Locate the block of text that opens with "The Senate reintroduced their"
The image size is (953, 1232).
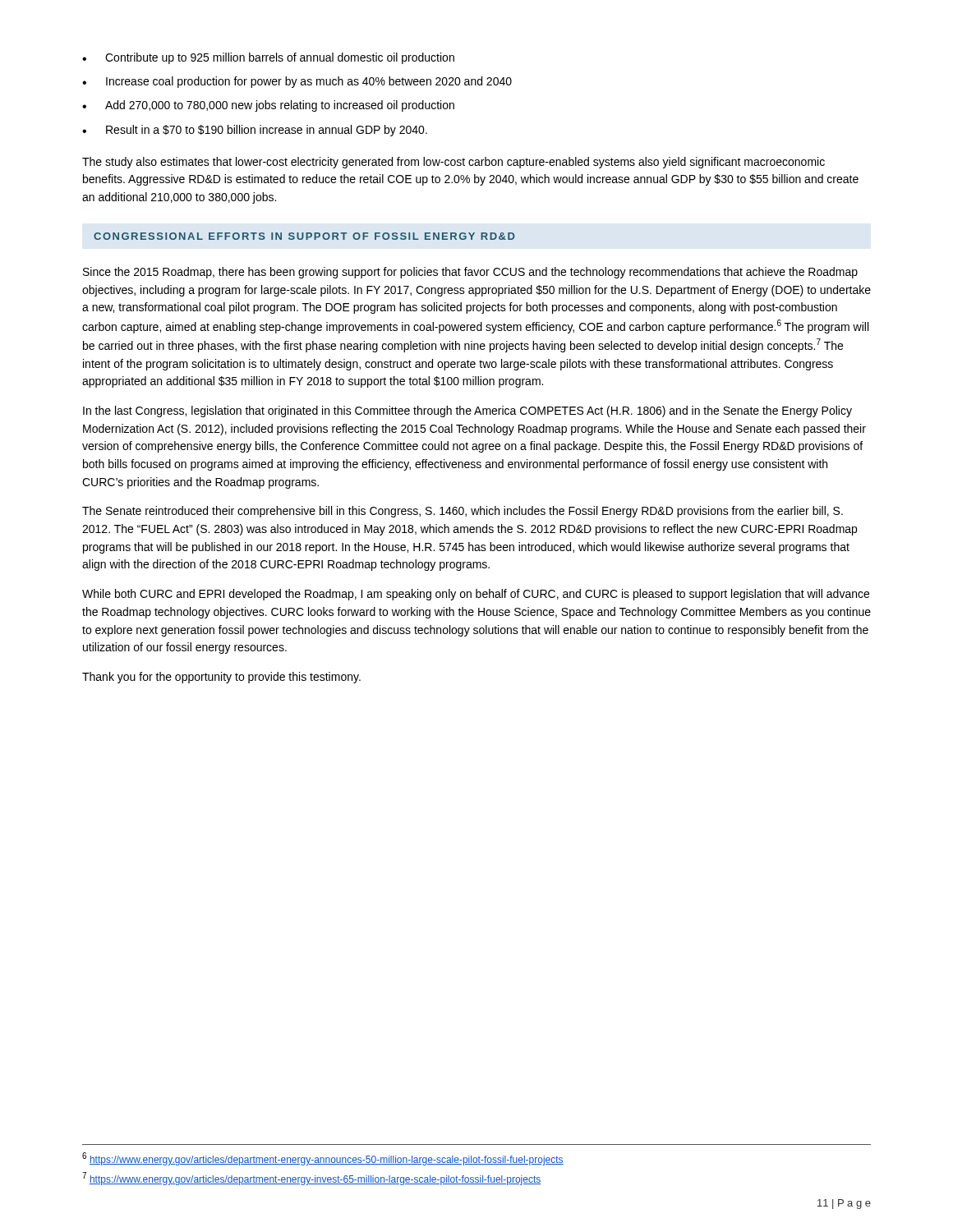(470, 538)
